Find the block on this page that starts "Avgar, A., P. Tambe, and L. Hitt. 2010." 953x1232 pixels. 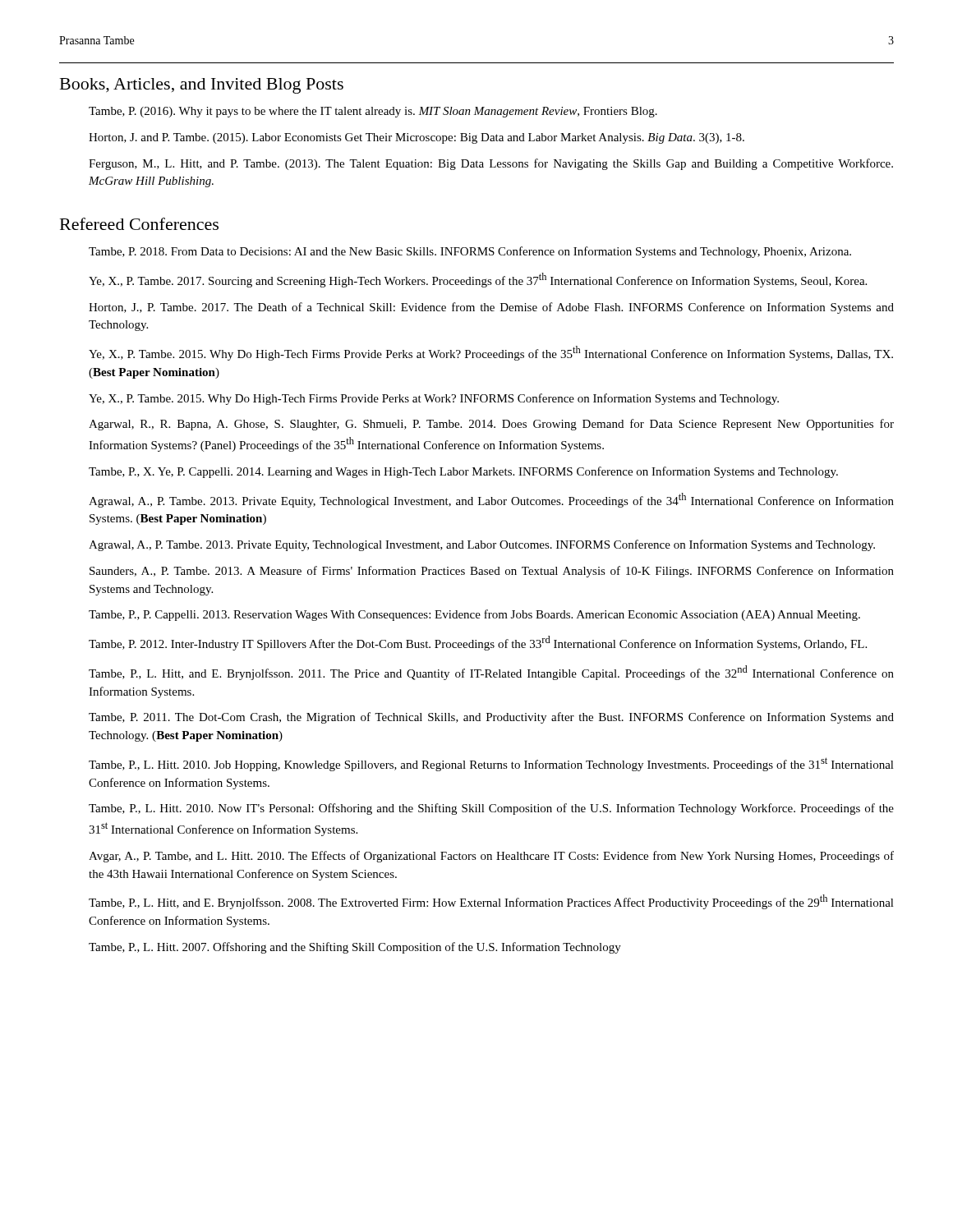491,865
